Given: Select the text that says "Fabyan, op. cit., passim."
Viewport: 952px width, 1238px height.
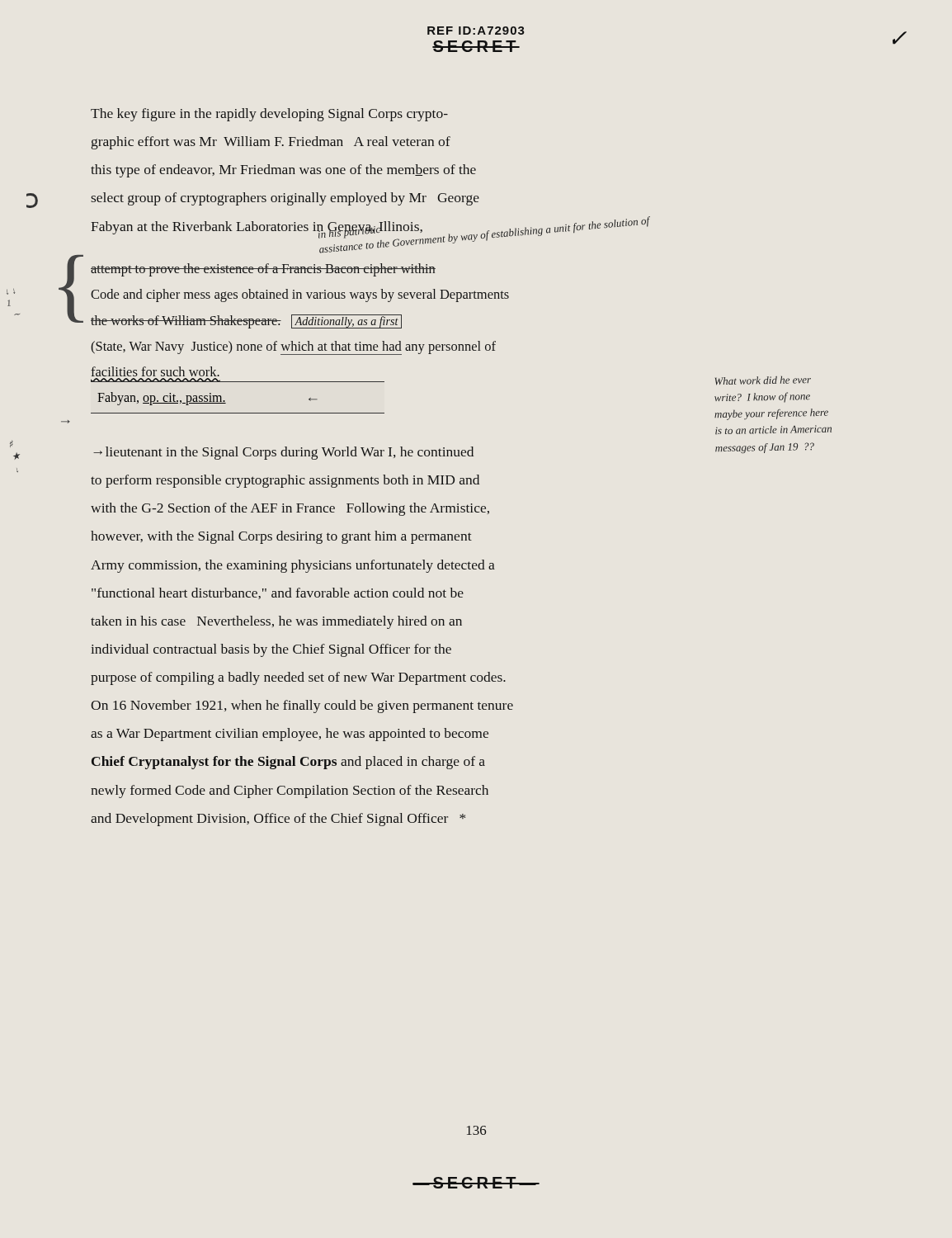Looking at the screenshot, I should (162, 397).
